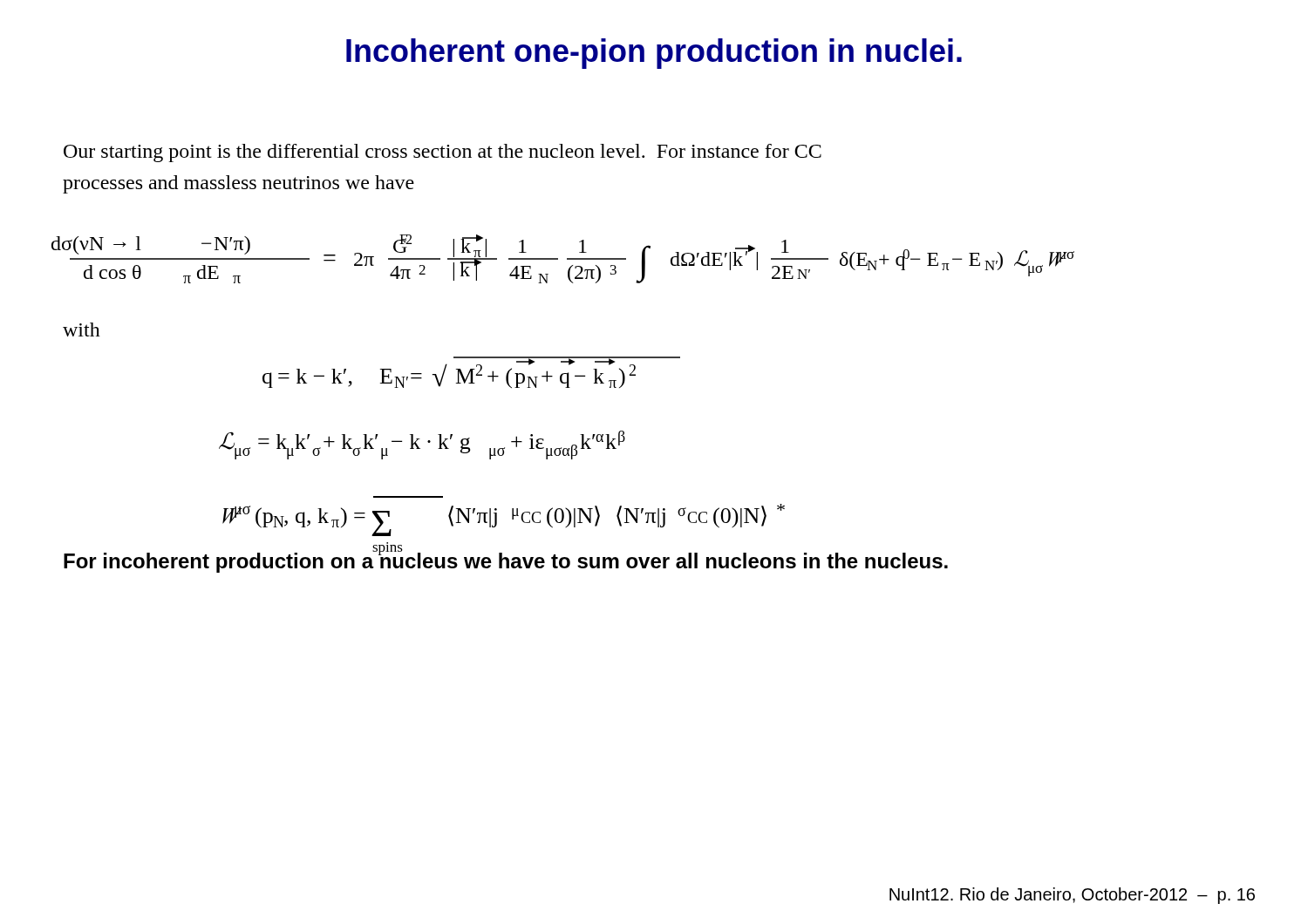
Task: Navigate to the block starting "Our starting point is the differential cross"
Action: pos(442,166)
